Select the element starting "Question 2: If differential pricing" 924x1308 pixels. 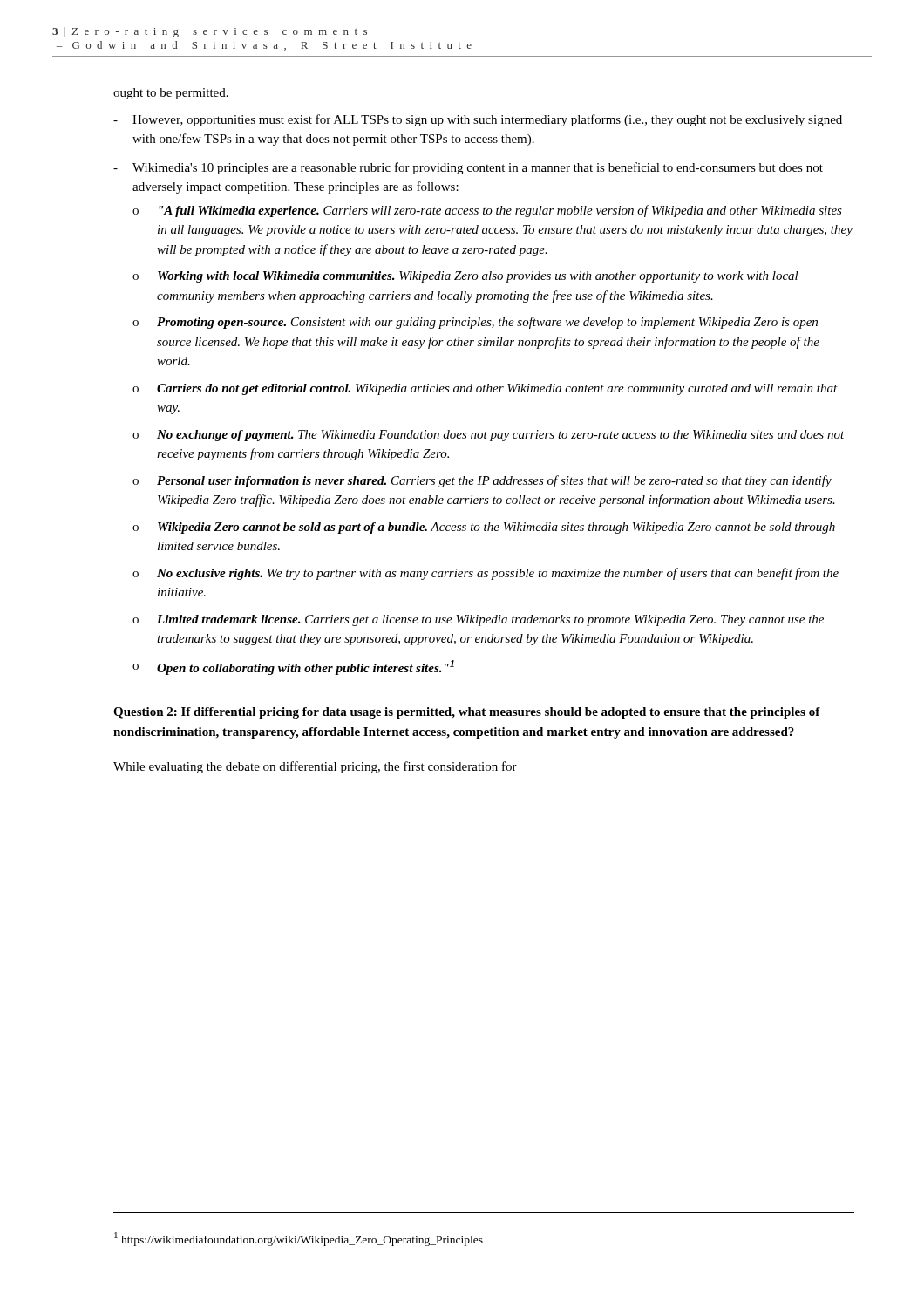tap(484, 722)
